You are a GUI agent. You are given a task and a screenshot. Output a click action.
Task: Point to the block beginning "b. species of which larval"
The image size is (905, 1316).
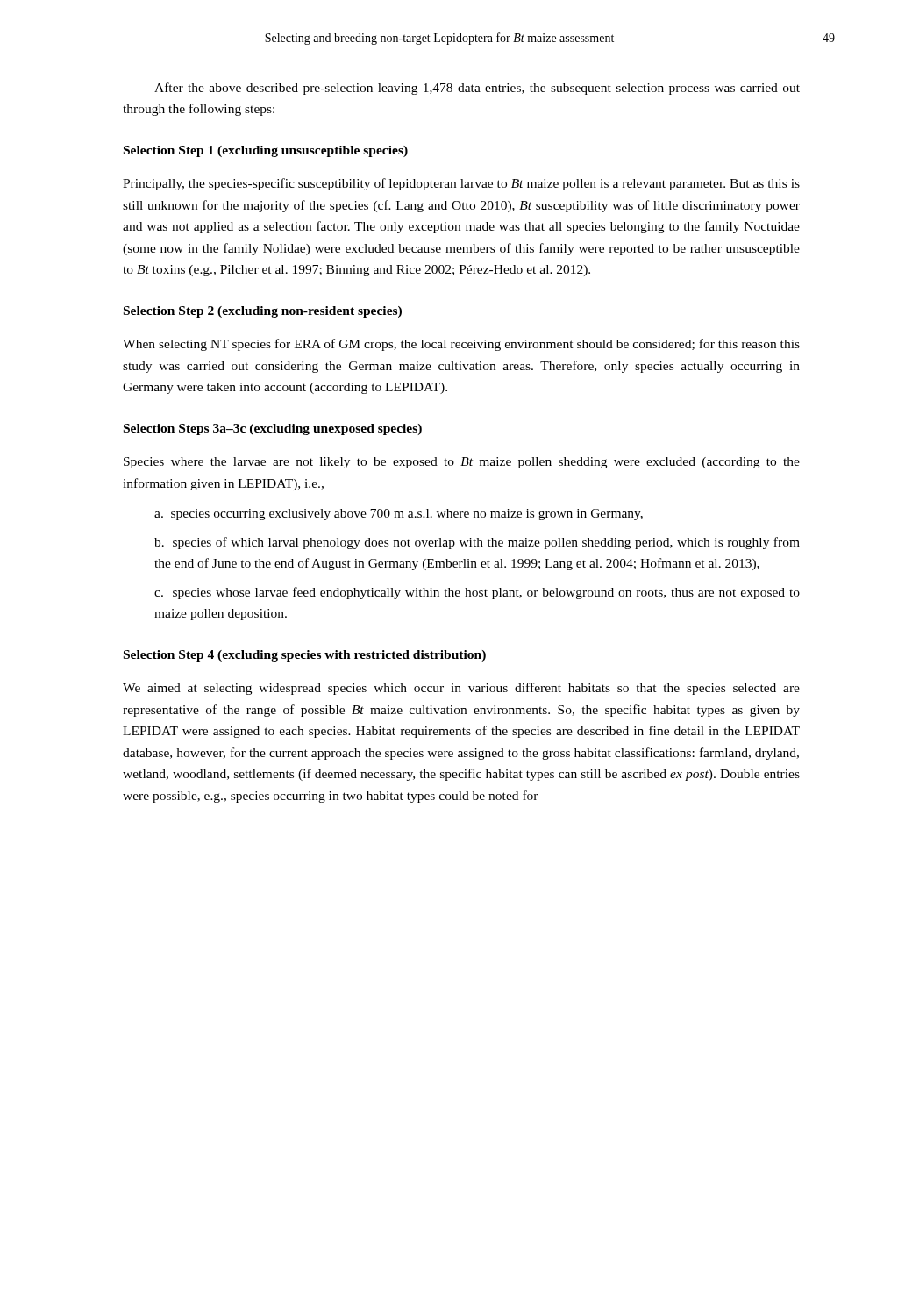pos(477,552)
